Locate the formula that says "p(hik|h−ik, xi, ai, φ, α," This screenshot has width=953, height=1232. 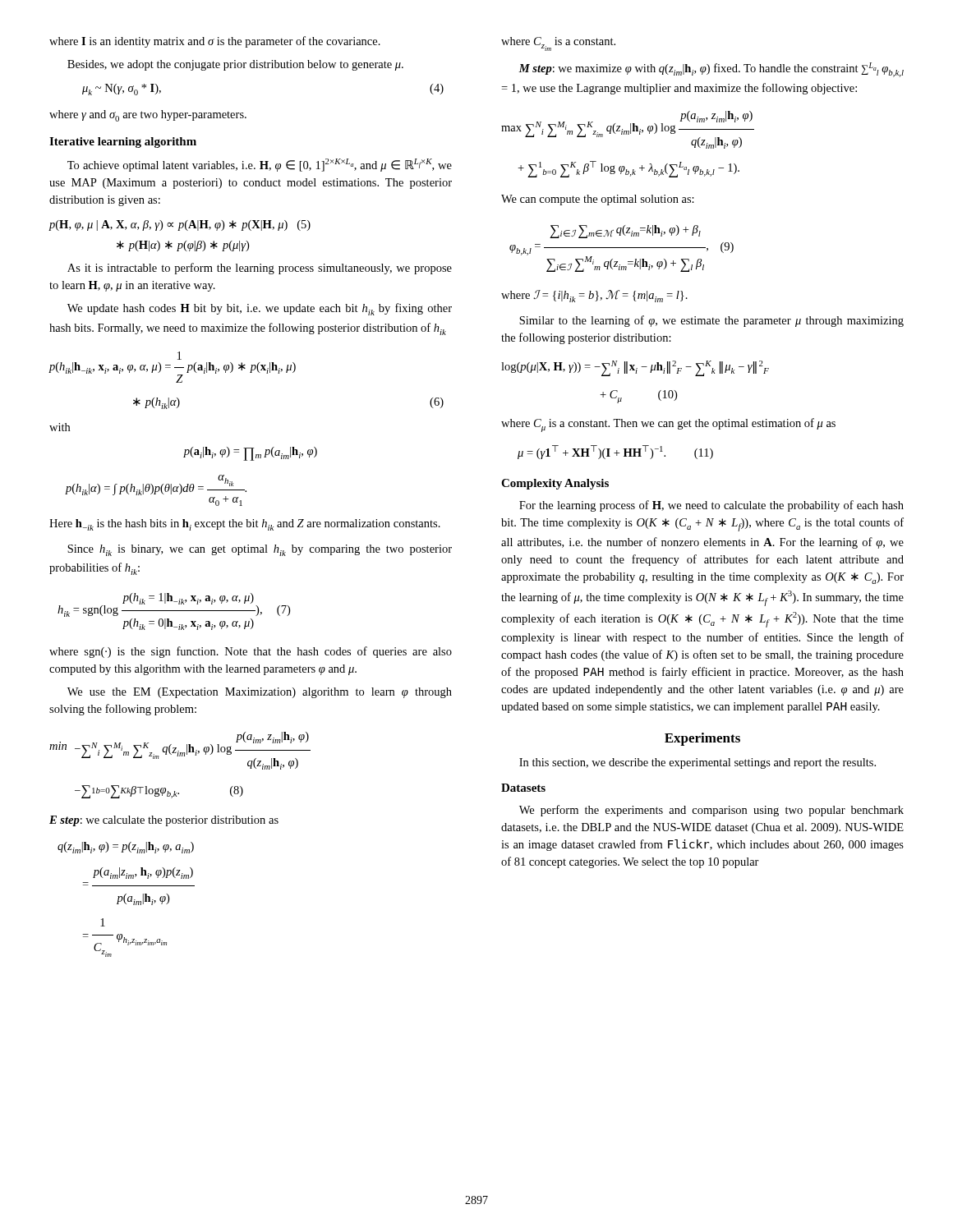pyautogui.click(x=251, y=379)
